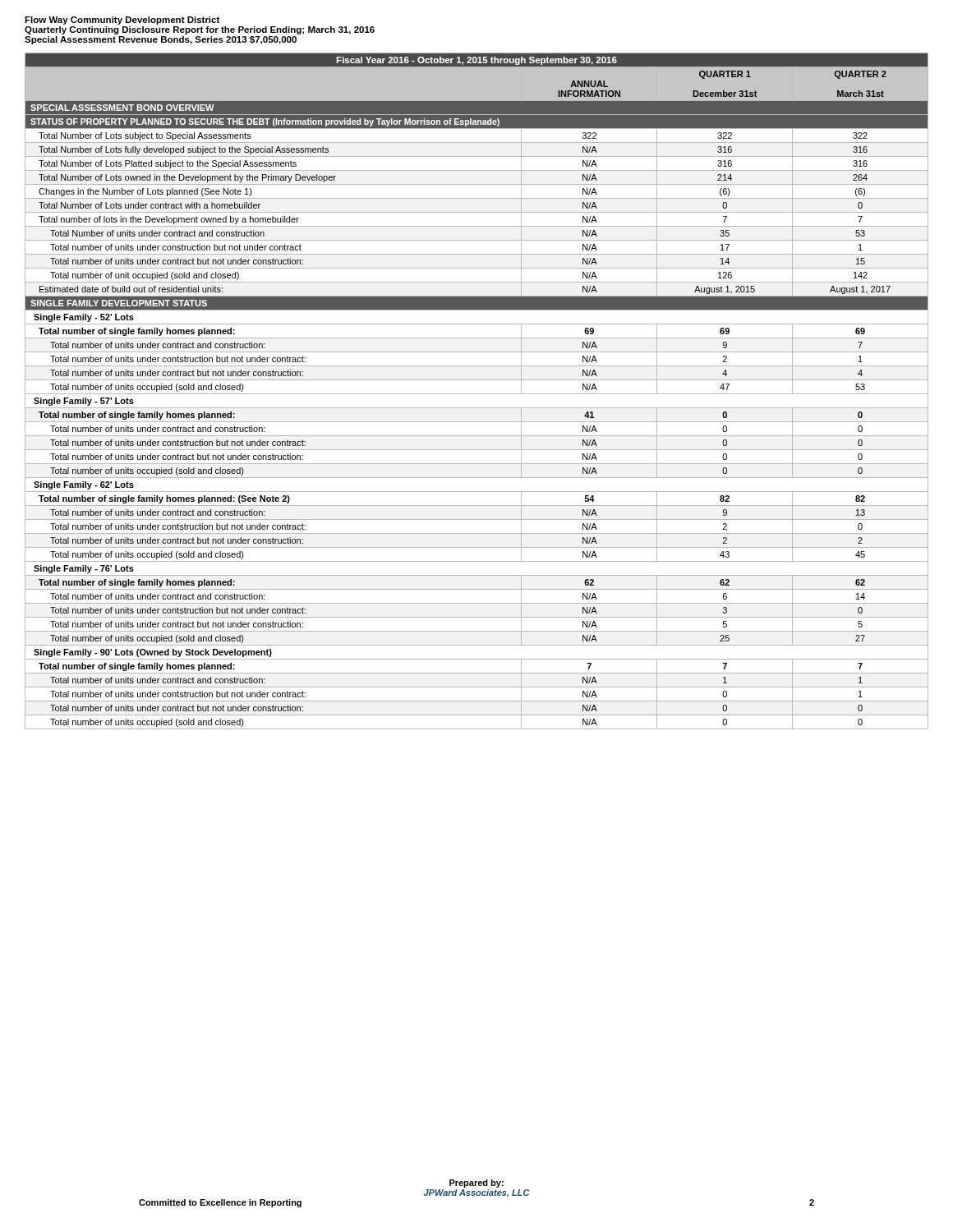Click the table
This screenshot has width=953, height=1232.
[476, 391]
